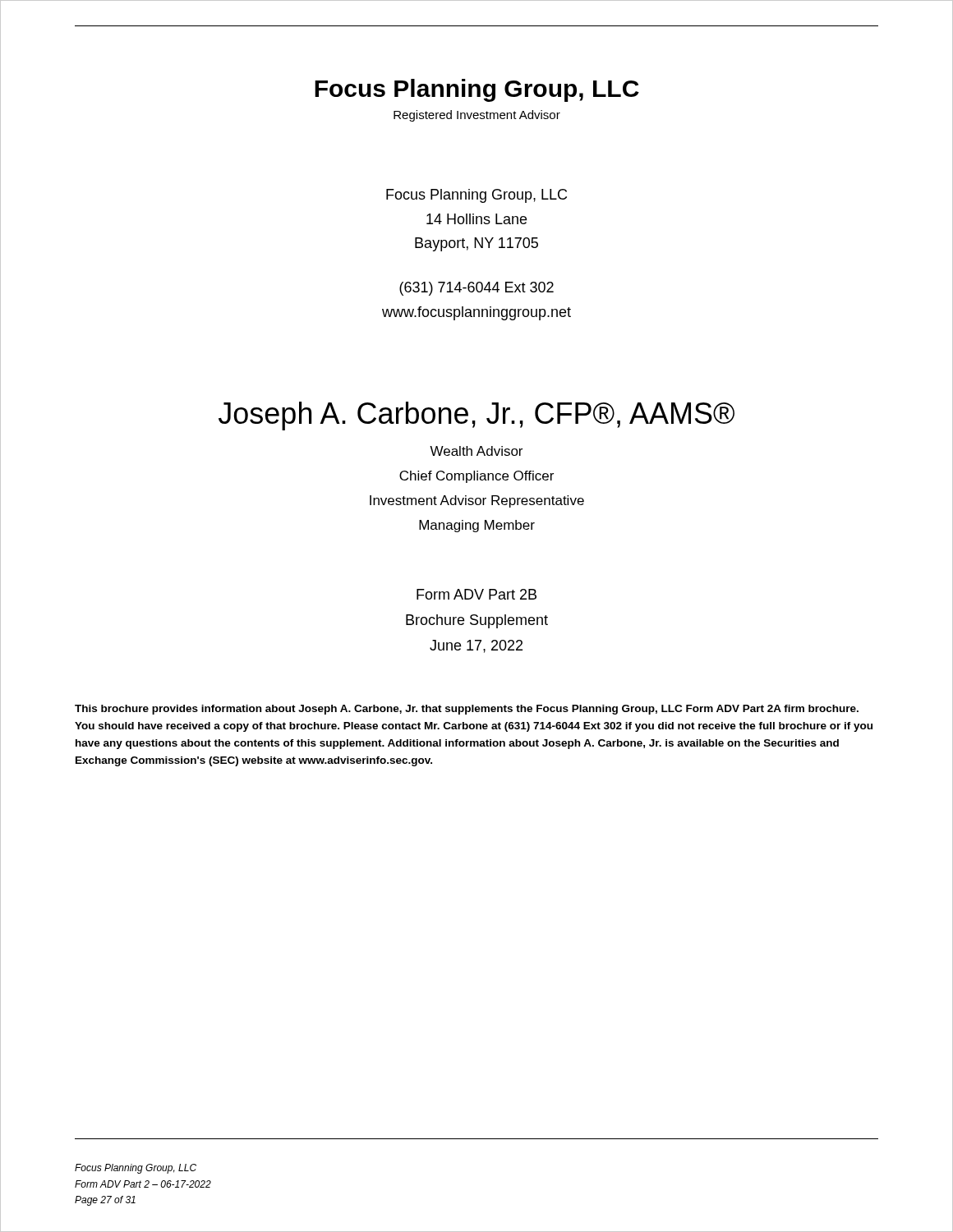Click the passage that begins "Focus Planning Group, LLC 14"
Screen dimensions: 1232x953
pos(476,219)
